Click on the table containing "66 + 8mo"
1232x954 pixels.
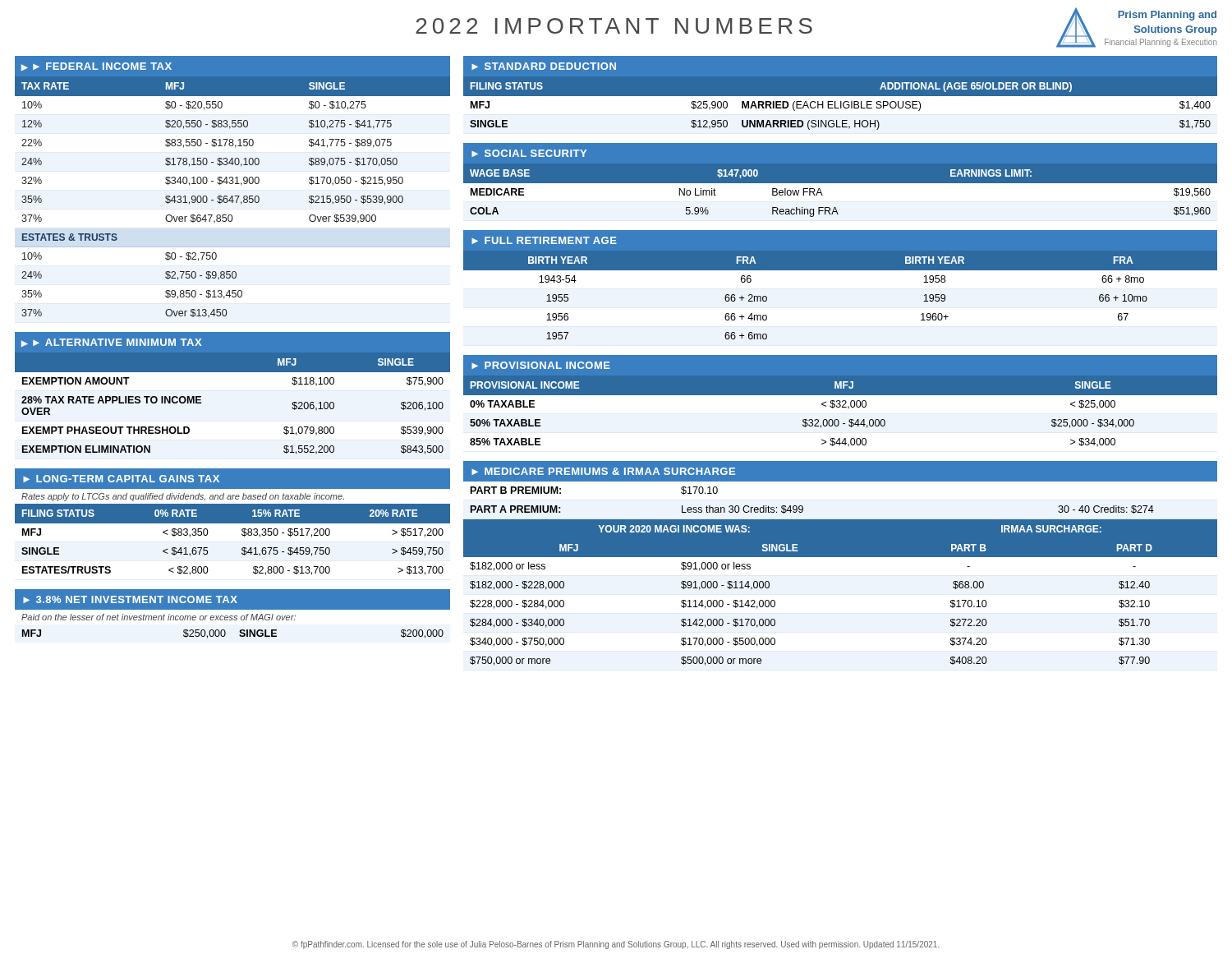[x=840, y=288]
